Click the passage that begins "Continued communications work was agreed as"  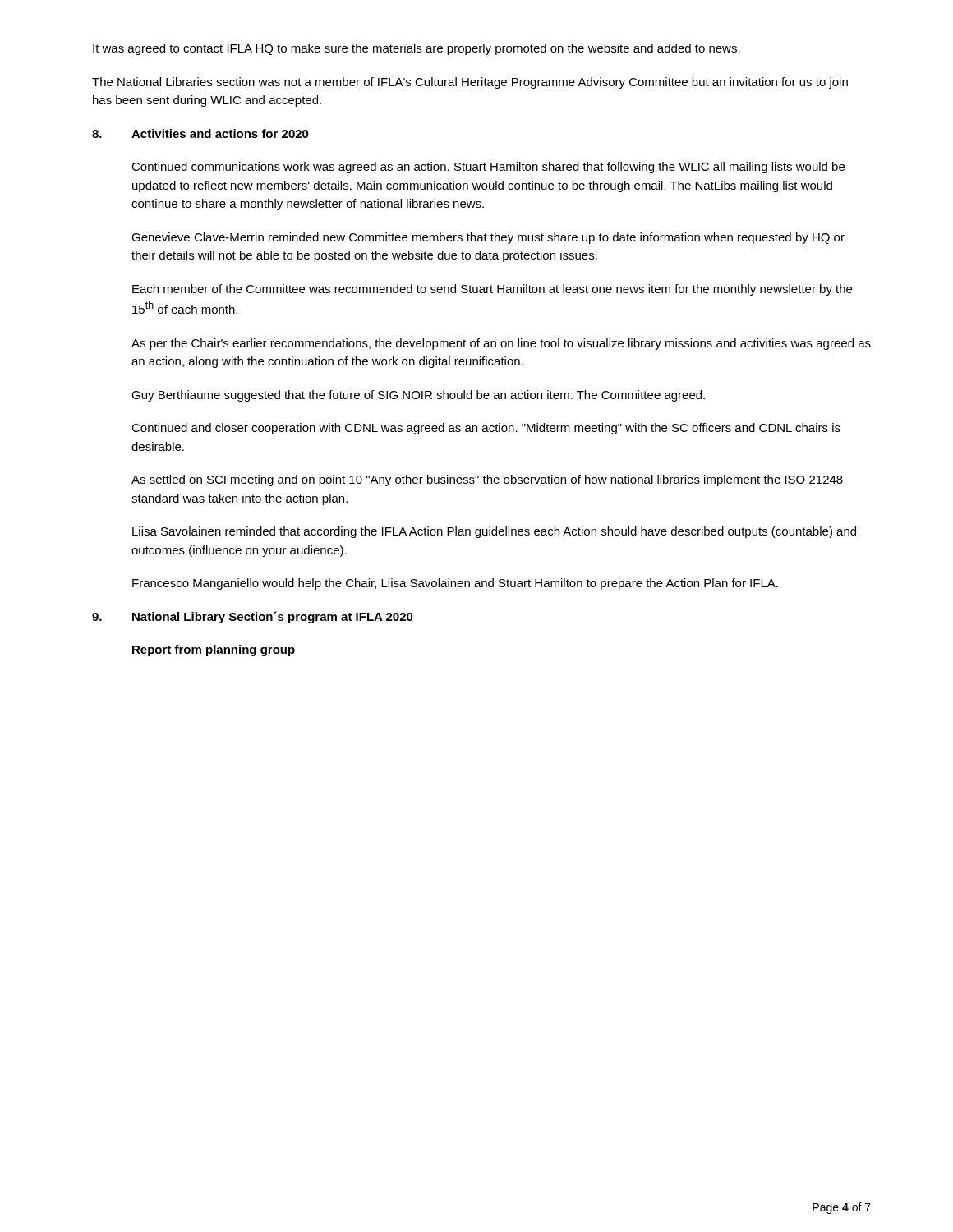click(x=488, y=185)
